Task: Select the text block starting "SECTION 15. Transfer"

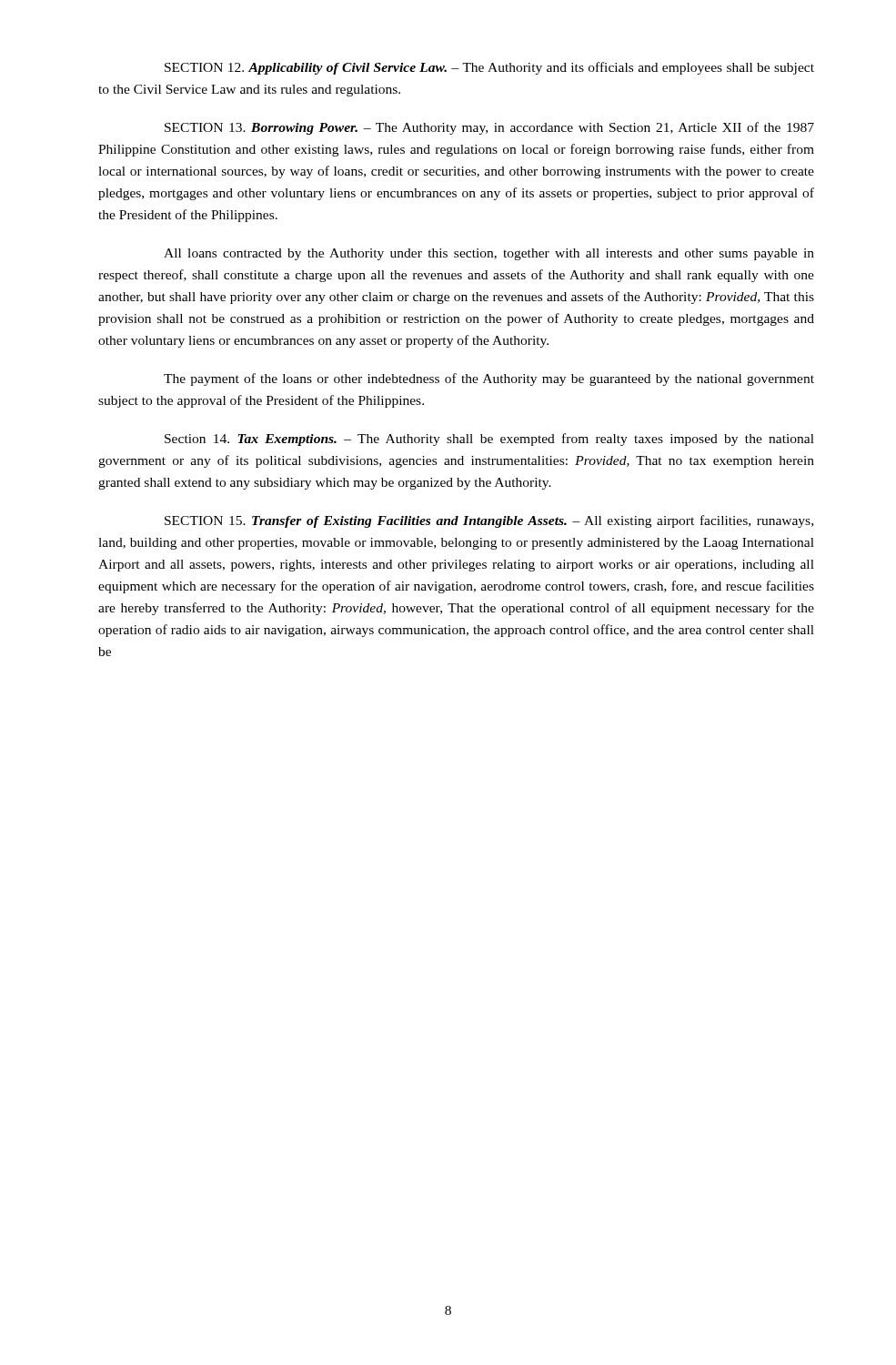Action: tap(456, 586)
